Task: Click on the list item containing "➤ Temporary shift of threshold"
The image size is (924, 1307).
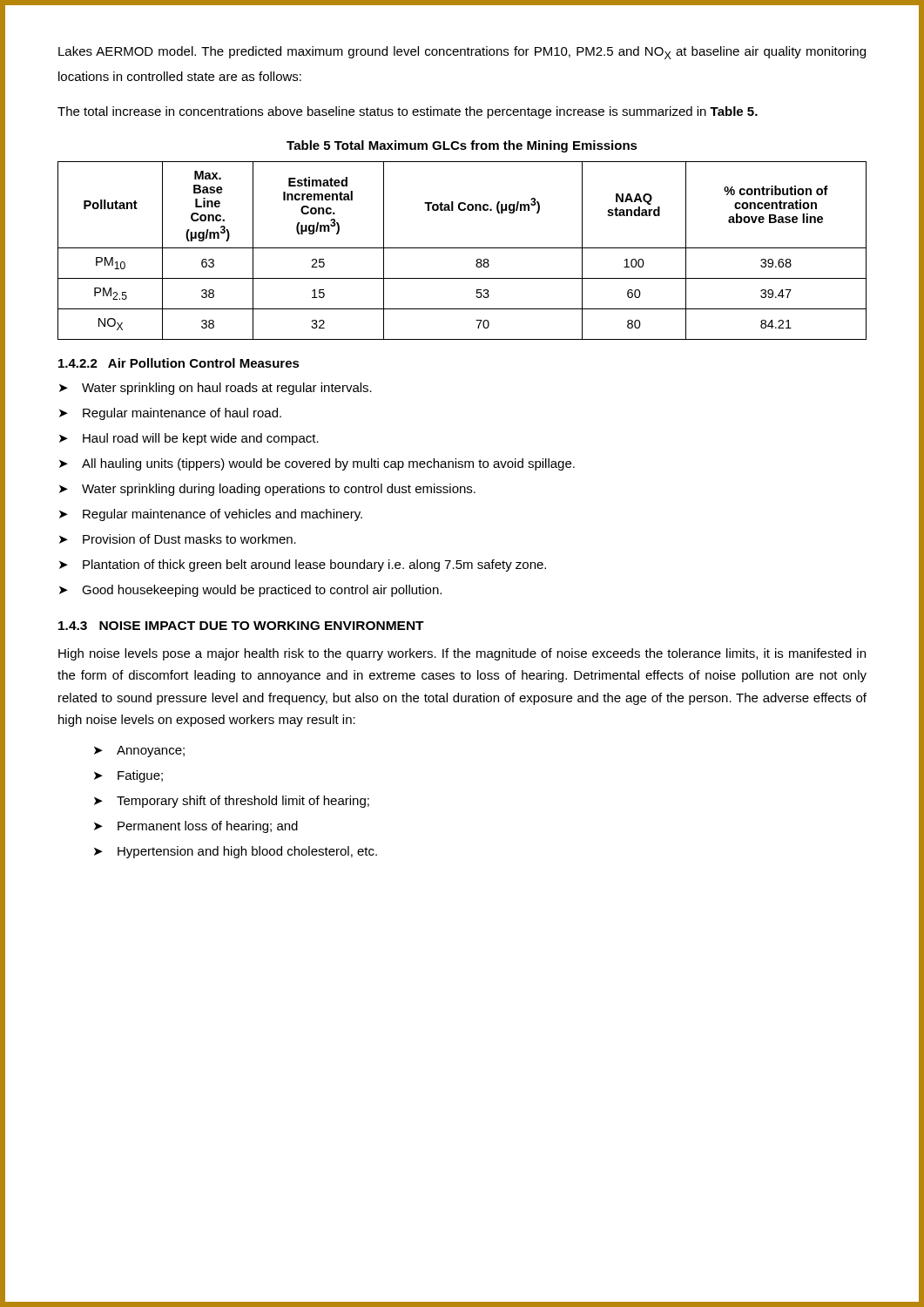Action: click(x=232, y=802)
